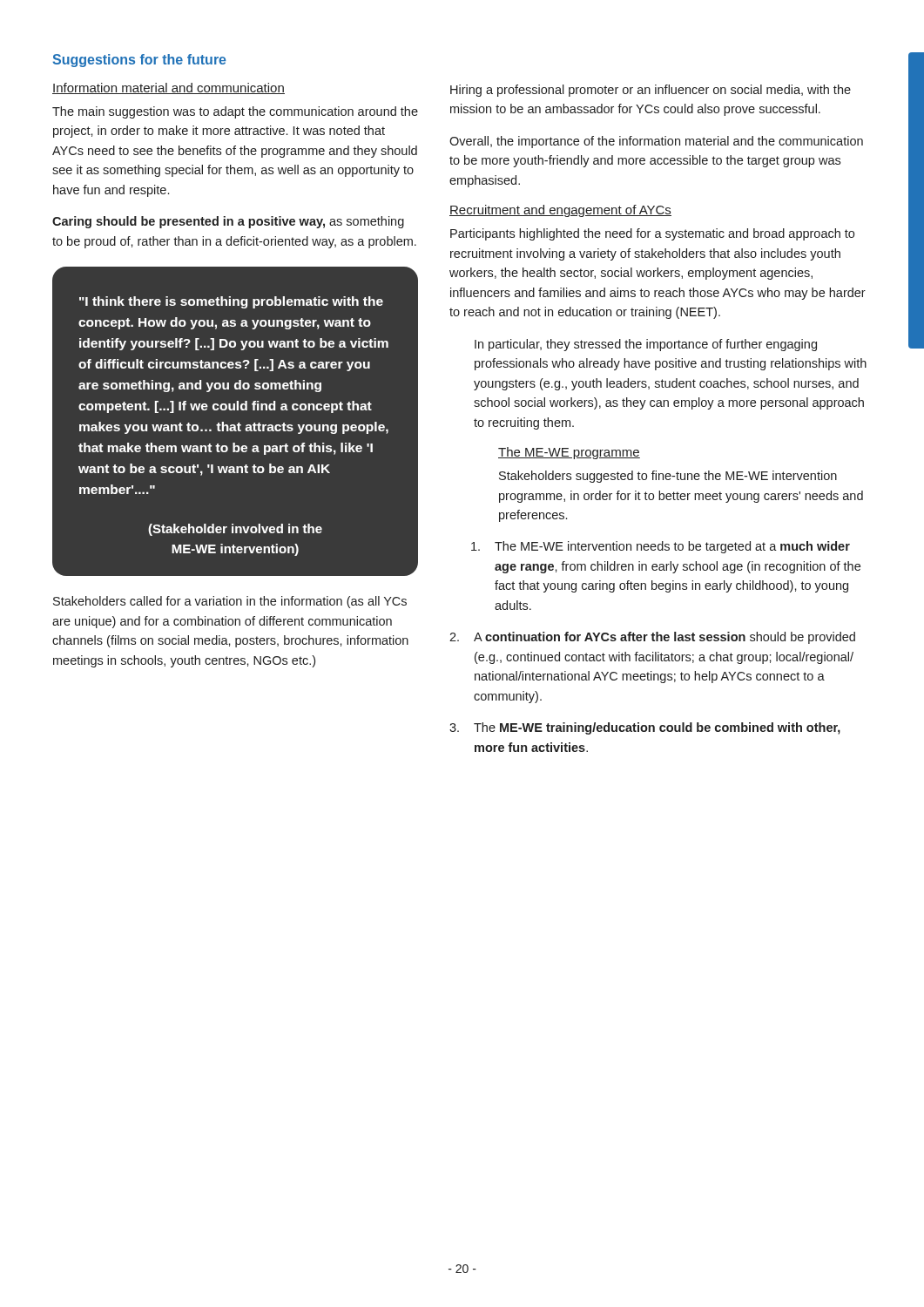
Task: Find the element starting "Recruitment and engagement of AYCs"
Action: pos(560,210)
